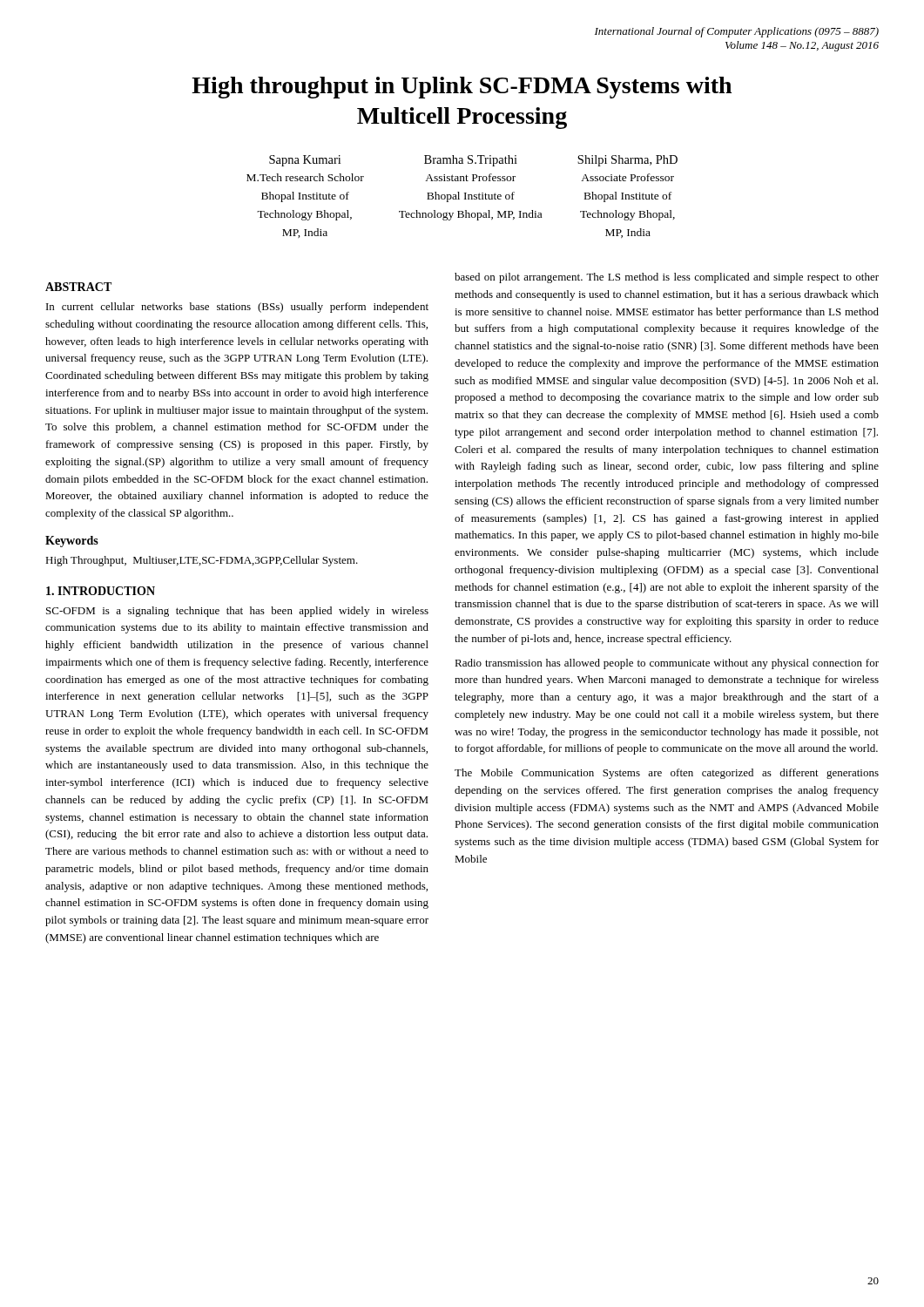Click the passage that begins "based on pilot arrangement. The LS method is"
The width and height of the screenshot is (924, 1307).
667,458
